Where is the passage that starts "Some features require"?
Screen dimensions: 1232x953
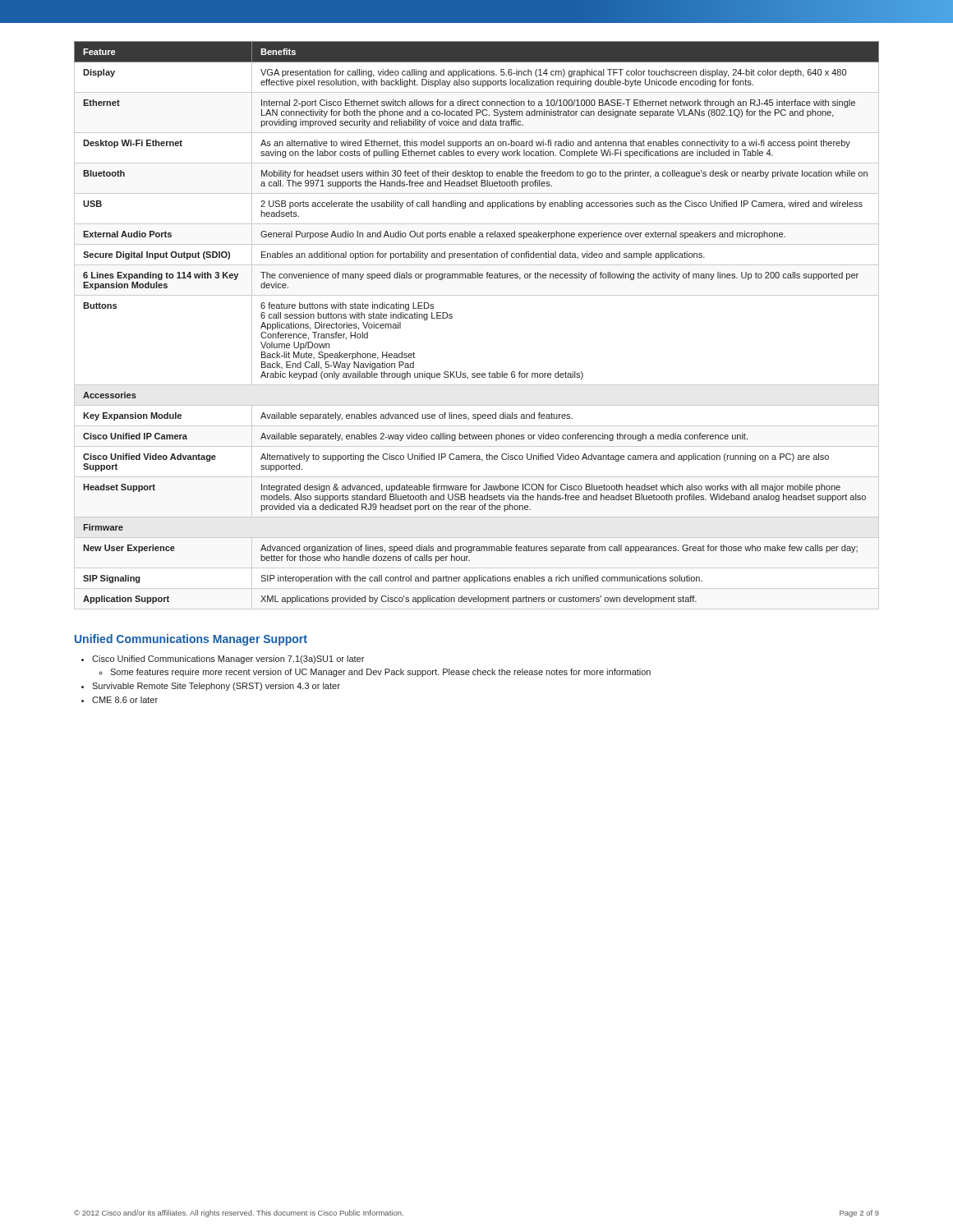point(381,672)
